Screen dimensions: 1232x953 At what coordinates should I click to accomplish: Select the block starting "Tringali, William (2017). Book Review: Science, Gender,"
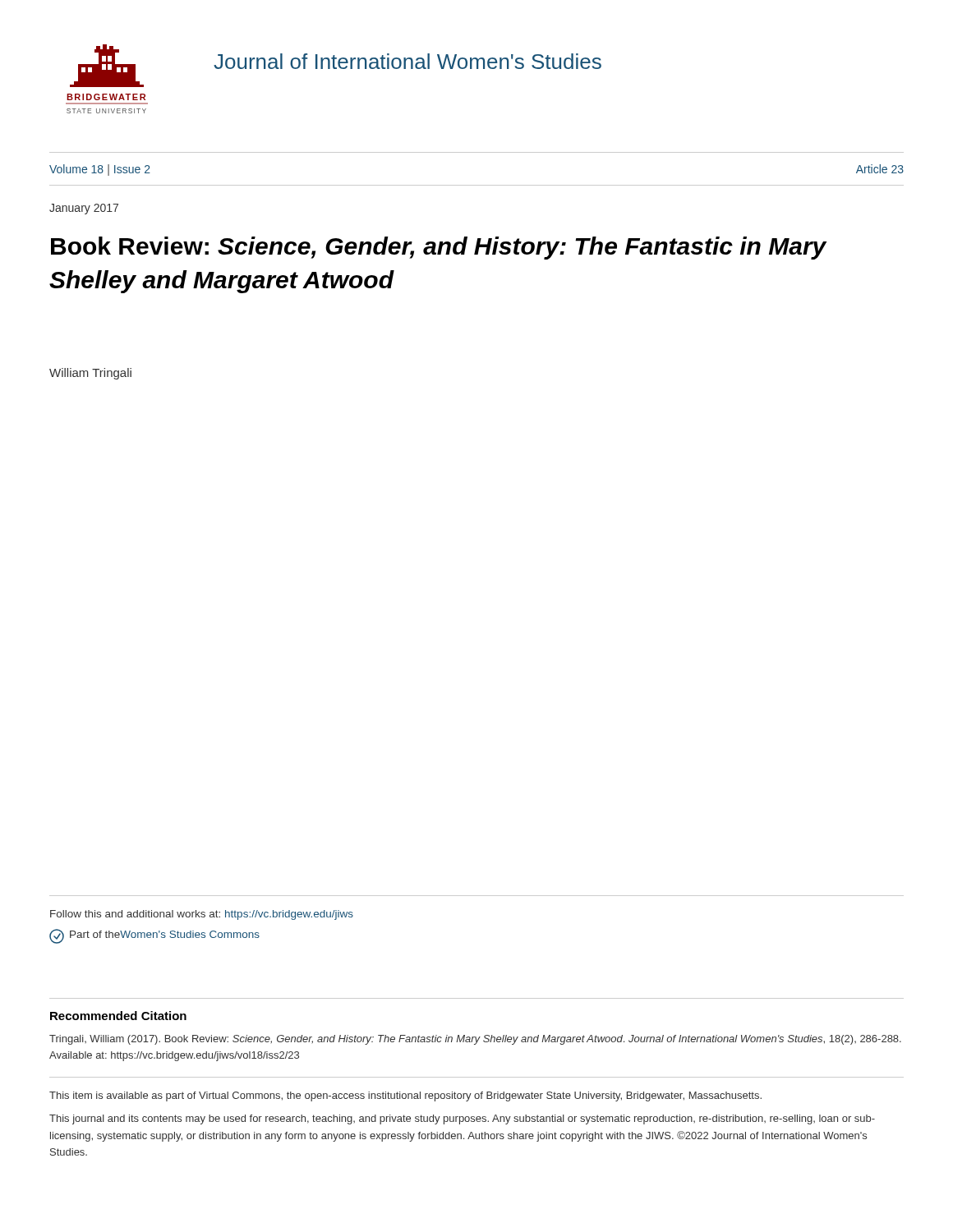point(476,1047)
